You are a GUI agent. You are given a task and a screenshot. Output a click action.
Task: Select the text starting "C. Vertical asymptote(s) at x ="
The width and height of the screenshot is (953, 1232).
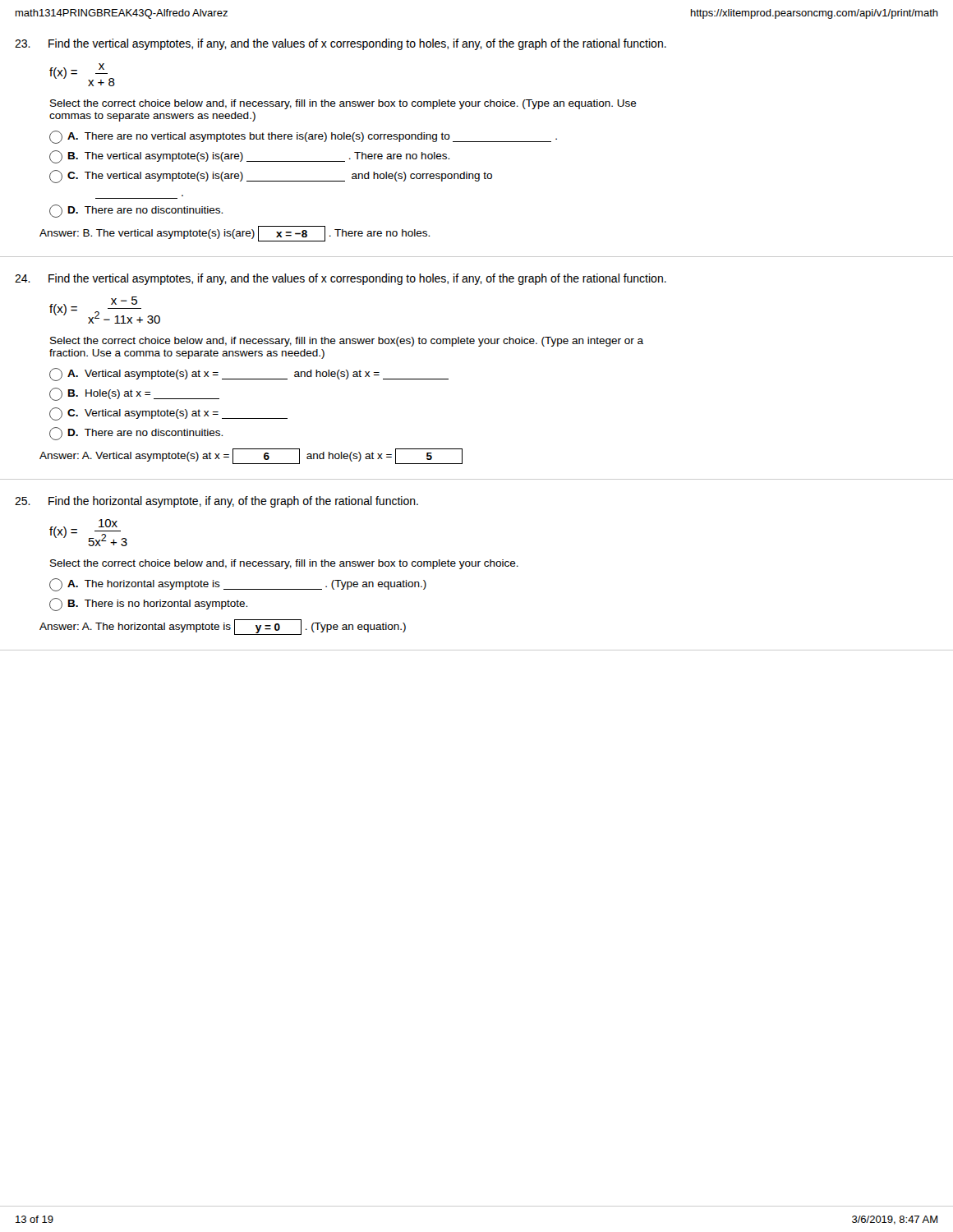click(168, 414)
